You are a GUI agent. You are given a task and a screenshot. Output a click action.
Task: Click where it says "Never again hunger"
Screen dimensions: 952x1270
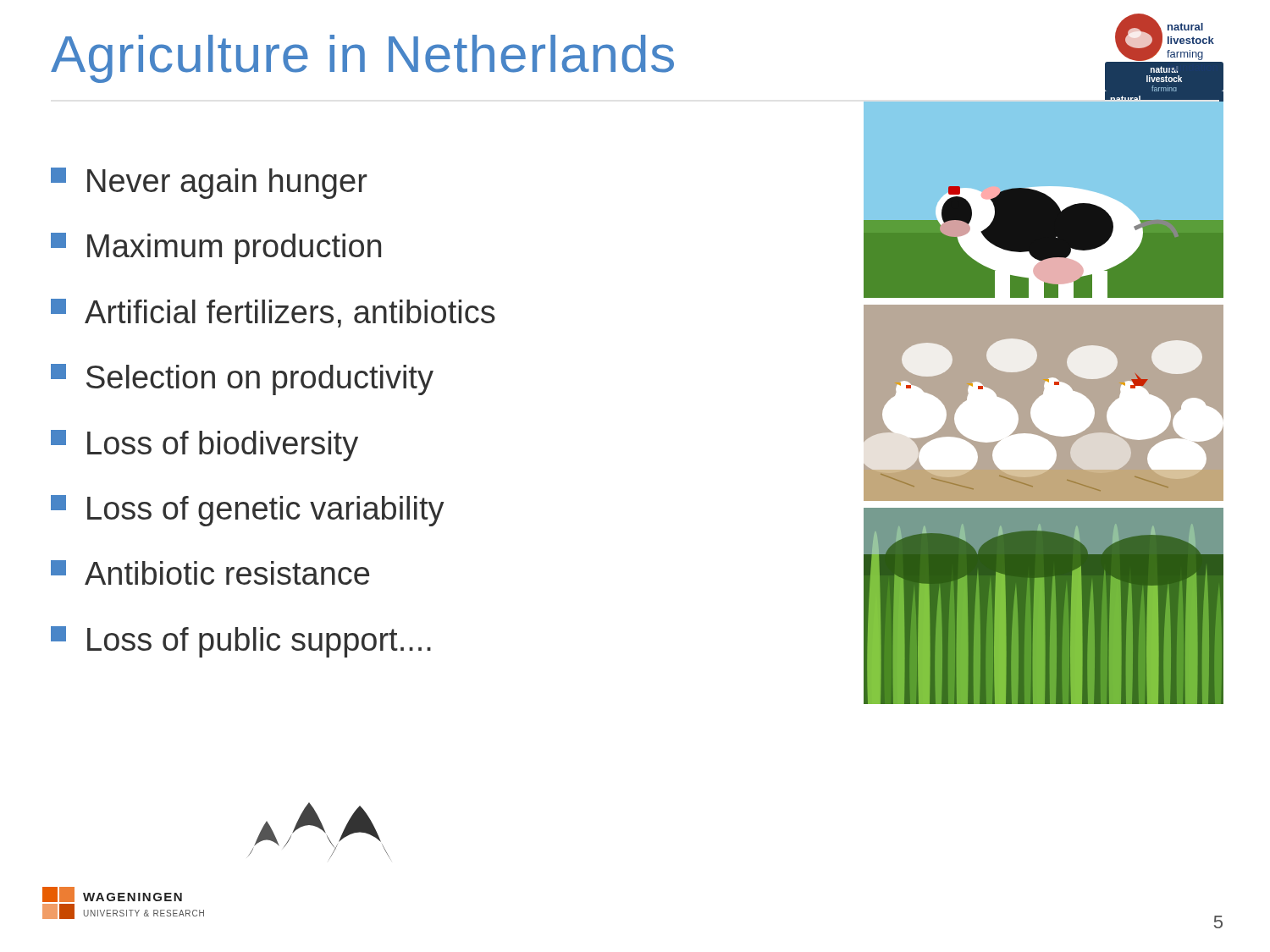(209, 182)
